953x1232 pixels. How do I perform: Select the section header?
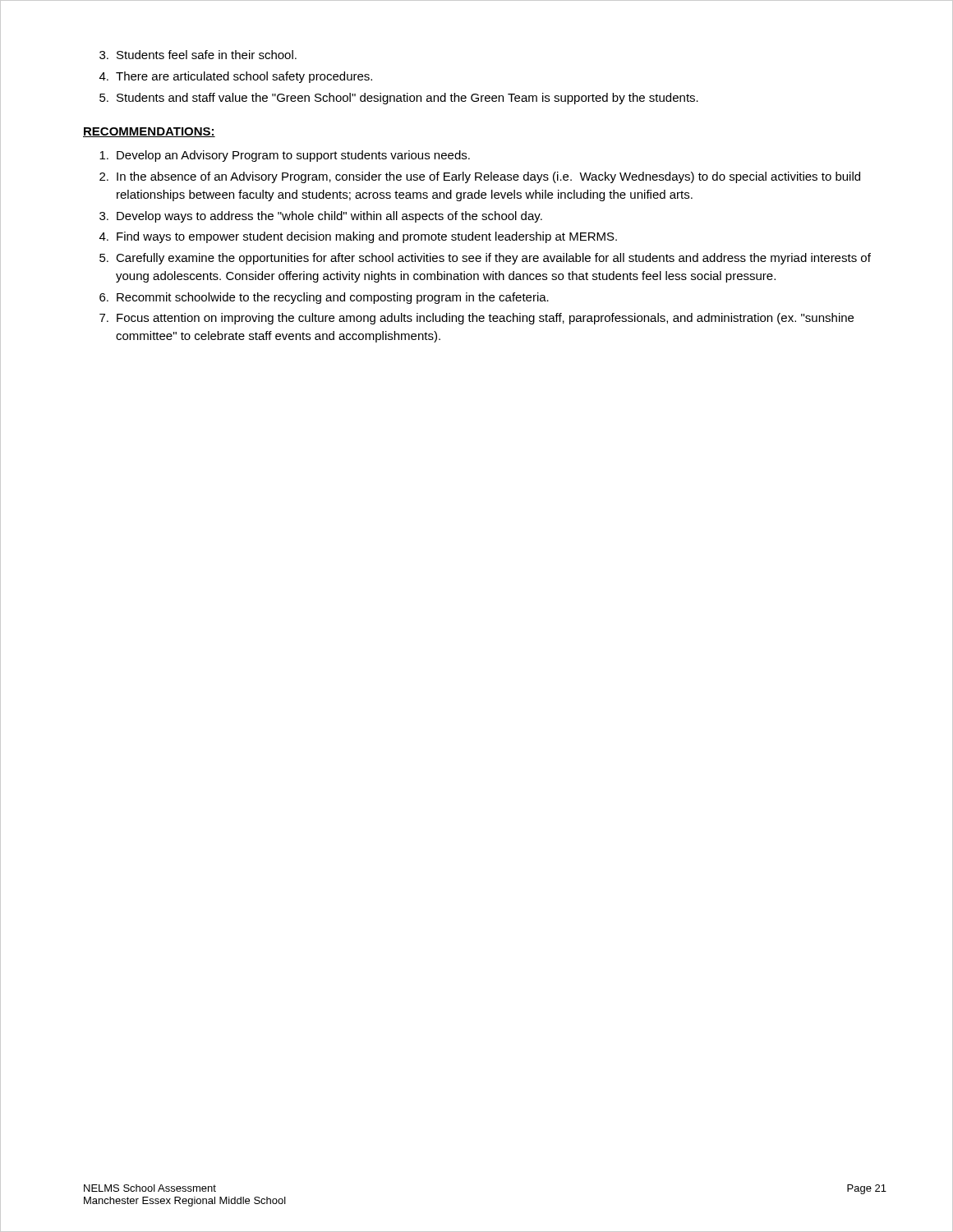(x=149, y=131)
